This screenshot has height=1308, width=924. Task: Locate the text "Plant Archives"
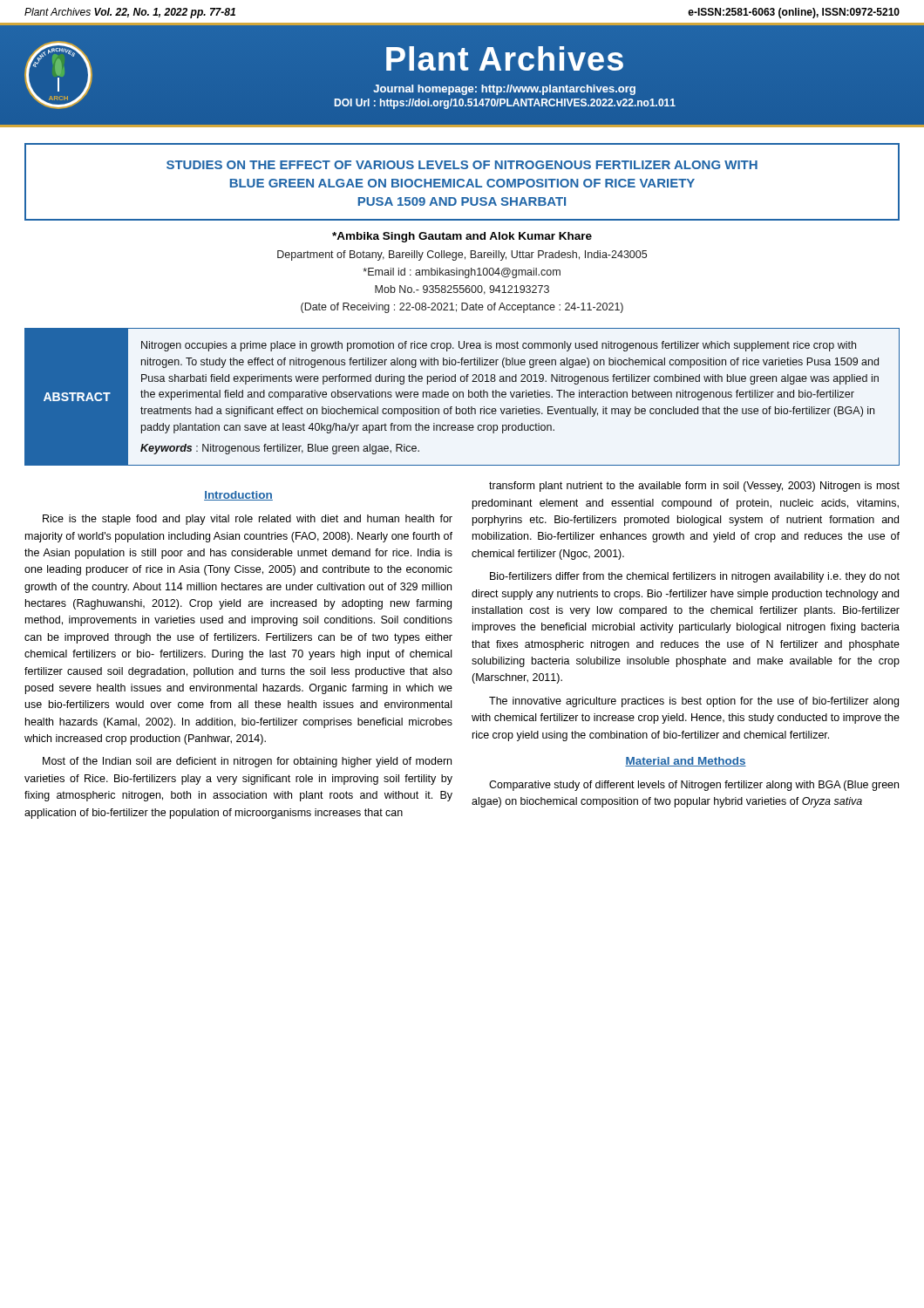505,59
